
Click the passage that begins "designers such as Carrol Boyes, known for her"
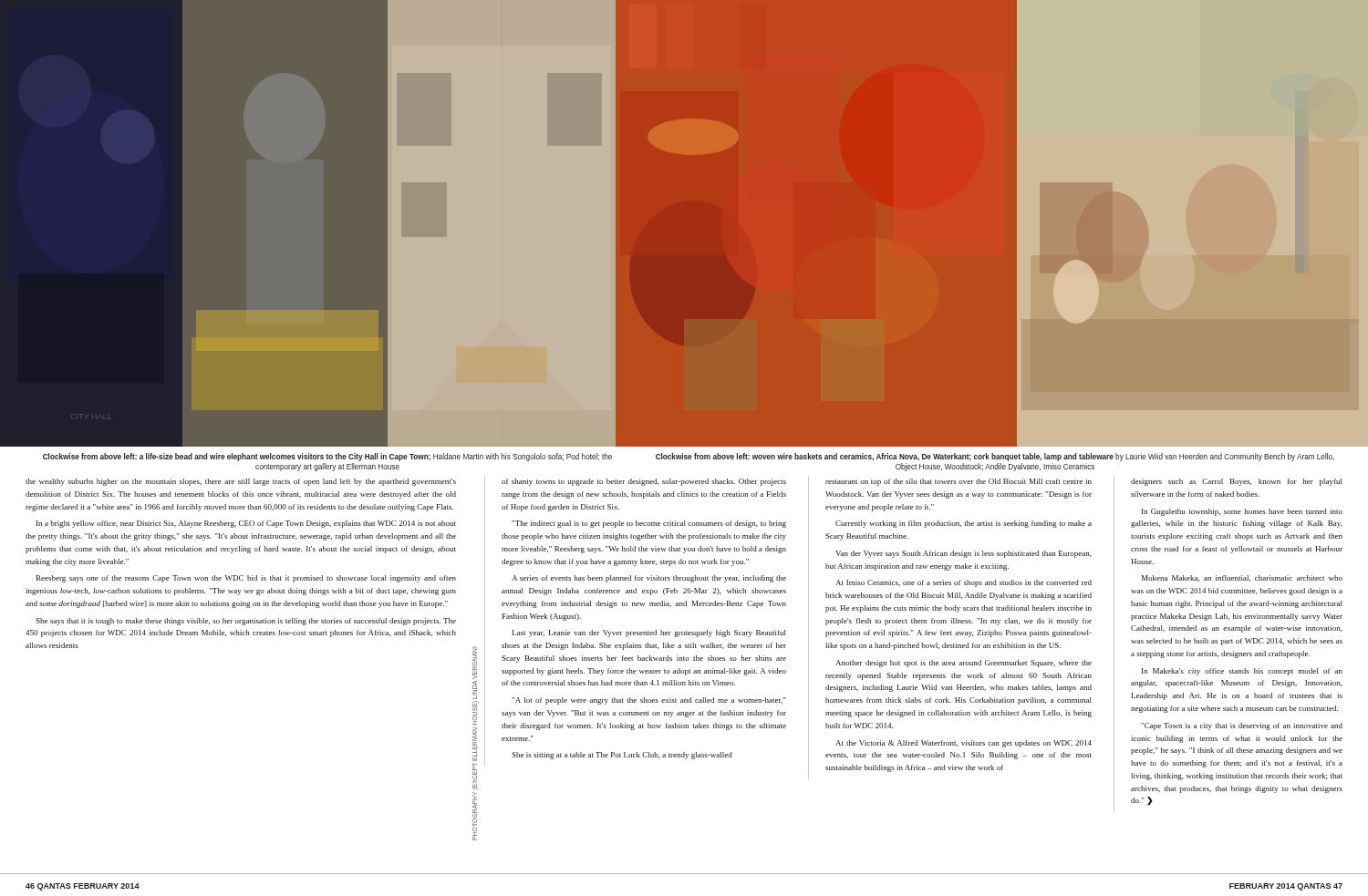coord(1237,642)
